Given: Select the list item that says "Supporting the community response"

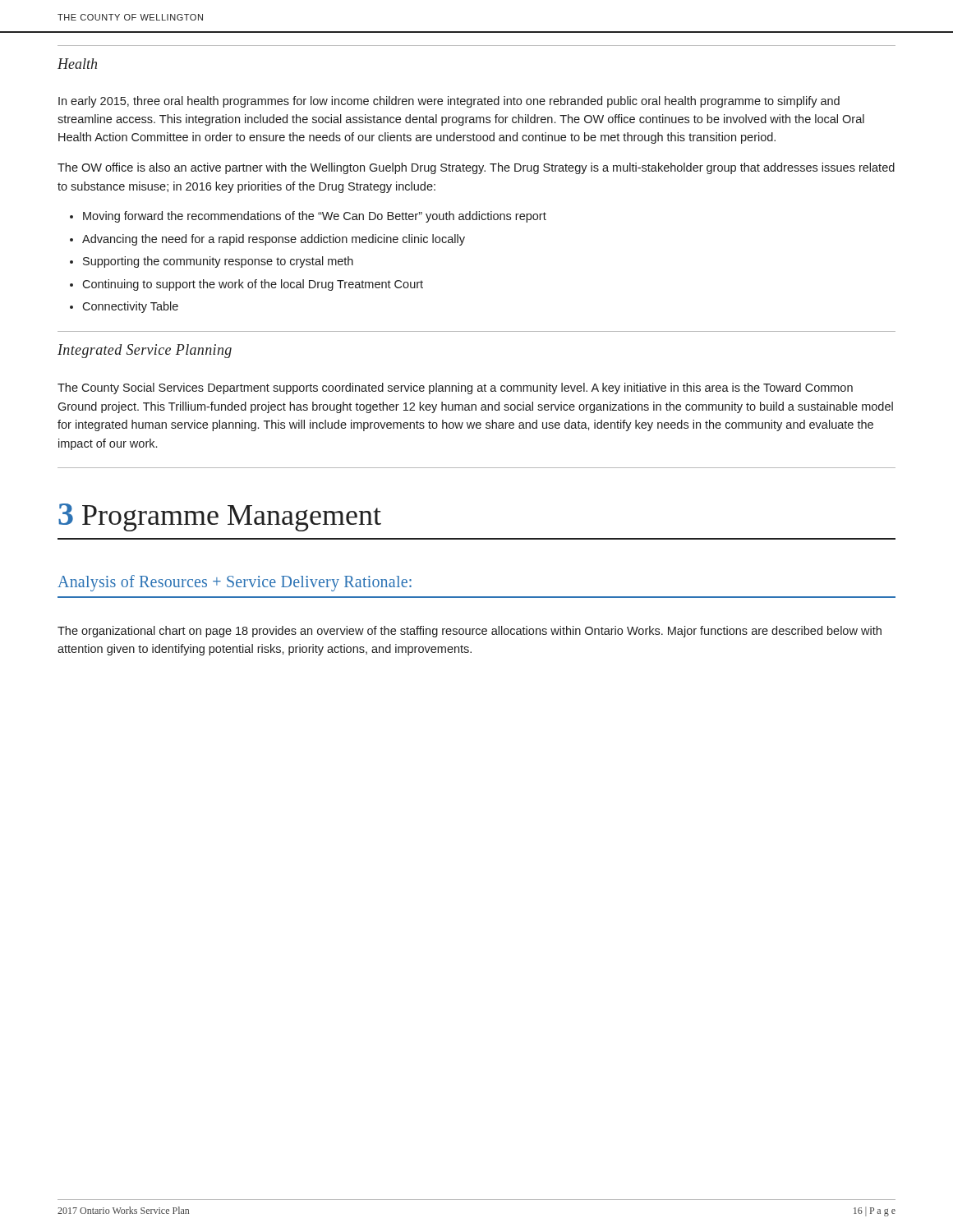Looking at the screenshot, I should 218,261.
